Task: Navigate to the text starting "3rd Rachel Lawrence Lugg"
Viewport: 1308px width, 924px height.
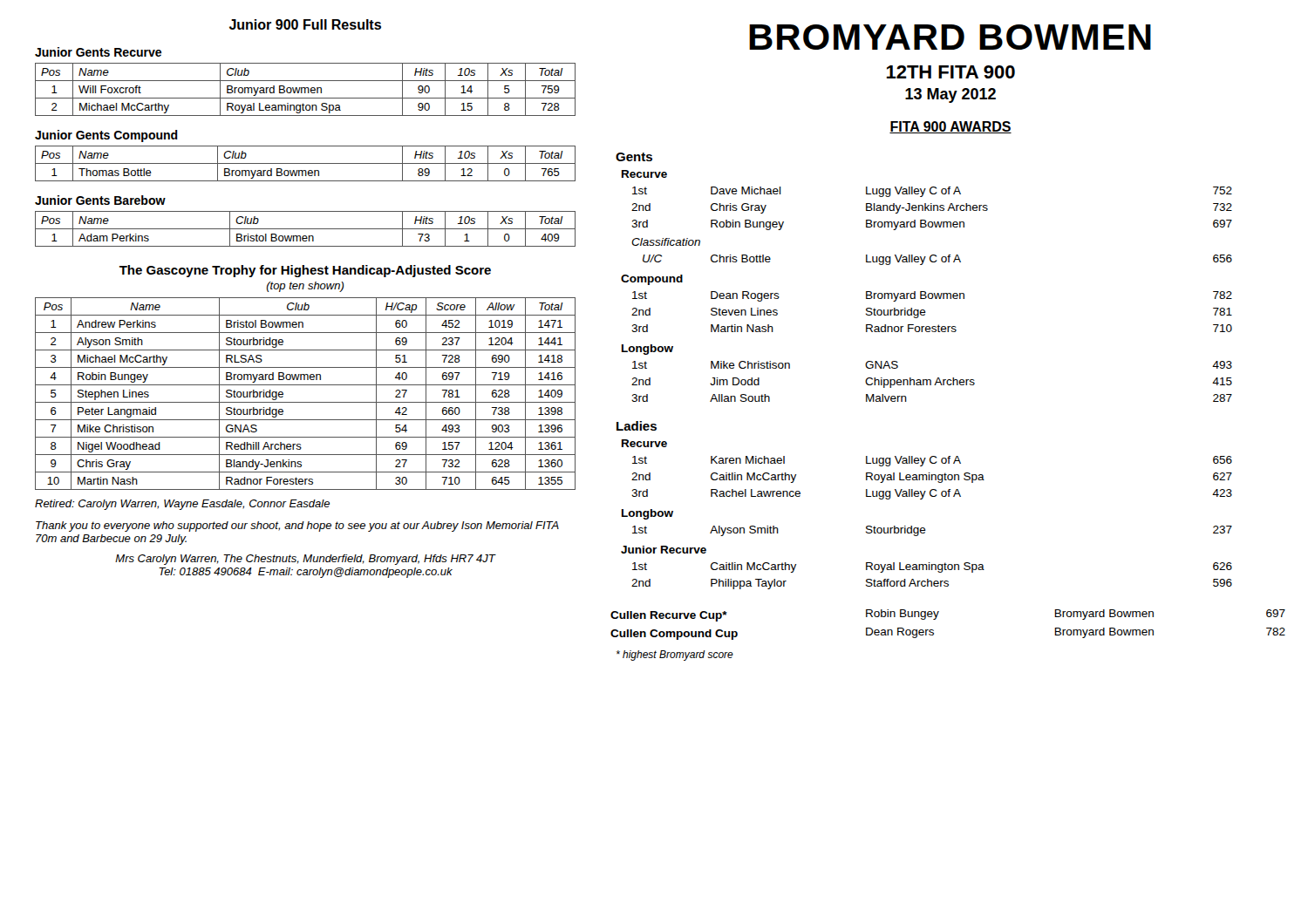Action: (924, 493)
